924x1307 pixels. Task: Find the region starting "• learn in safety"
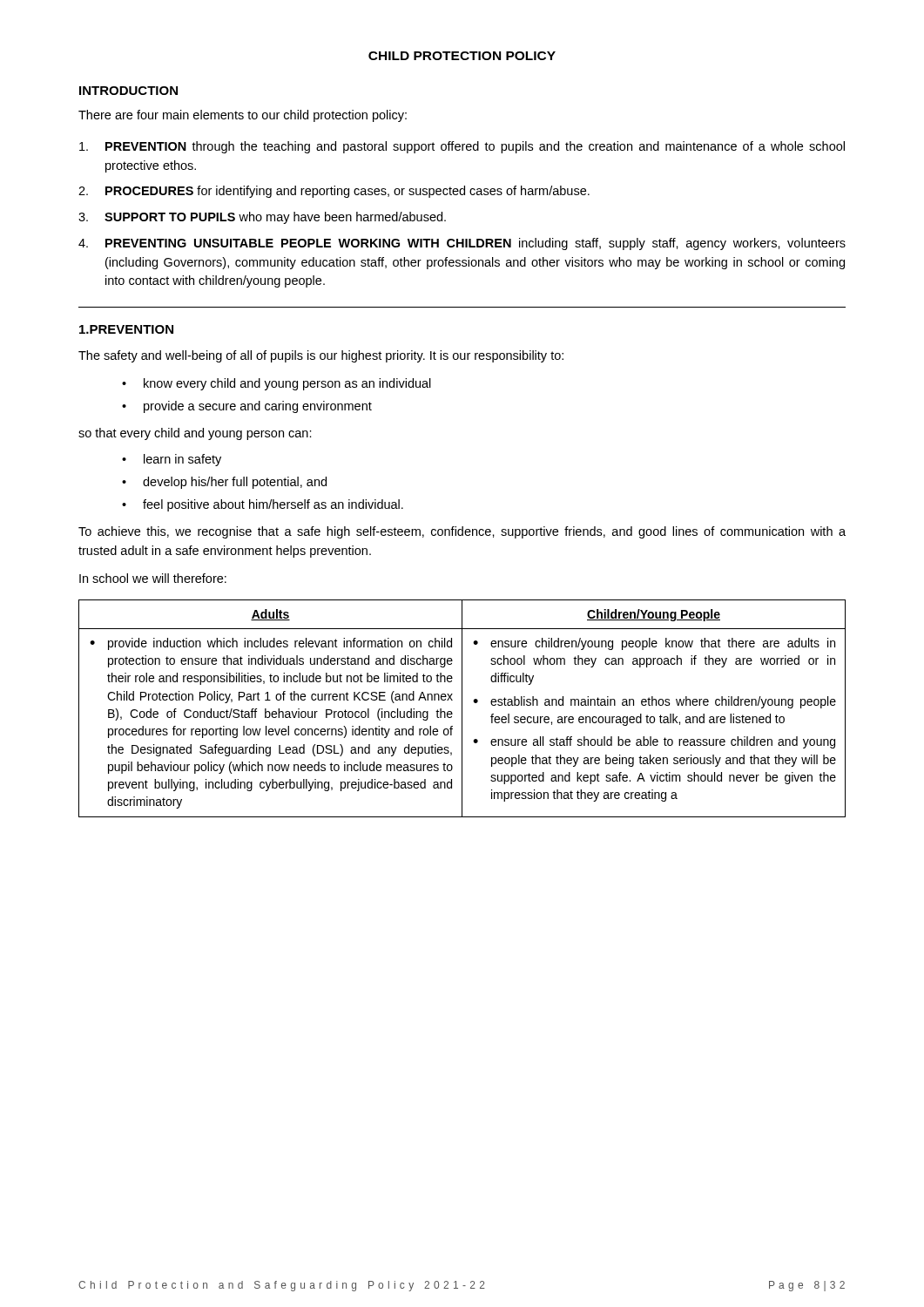pyautogui.click(x=172, y=460)
